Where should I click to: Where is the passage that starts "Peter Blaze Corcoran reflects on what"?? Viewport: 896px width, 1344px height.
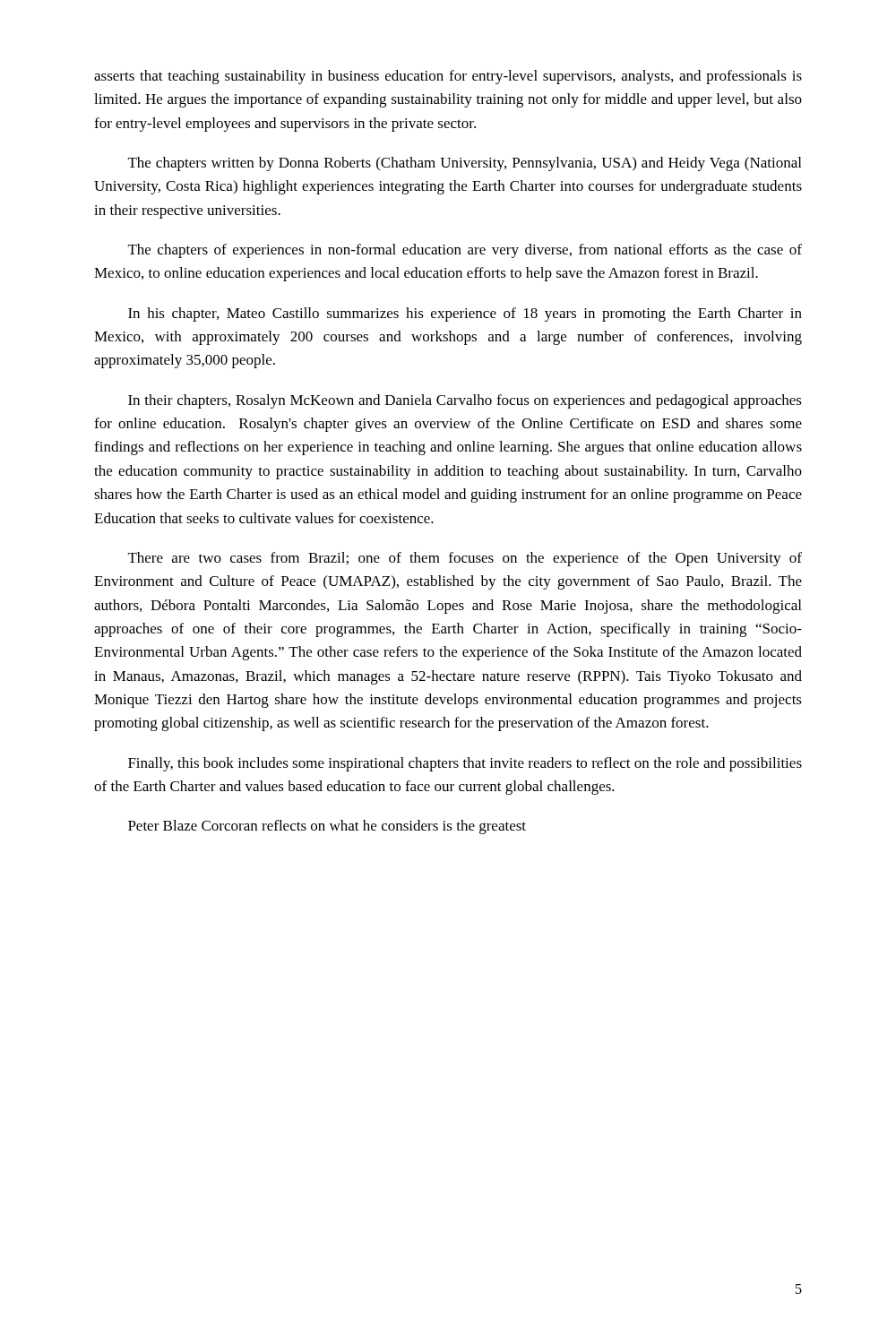click(448, 827)
